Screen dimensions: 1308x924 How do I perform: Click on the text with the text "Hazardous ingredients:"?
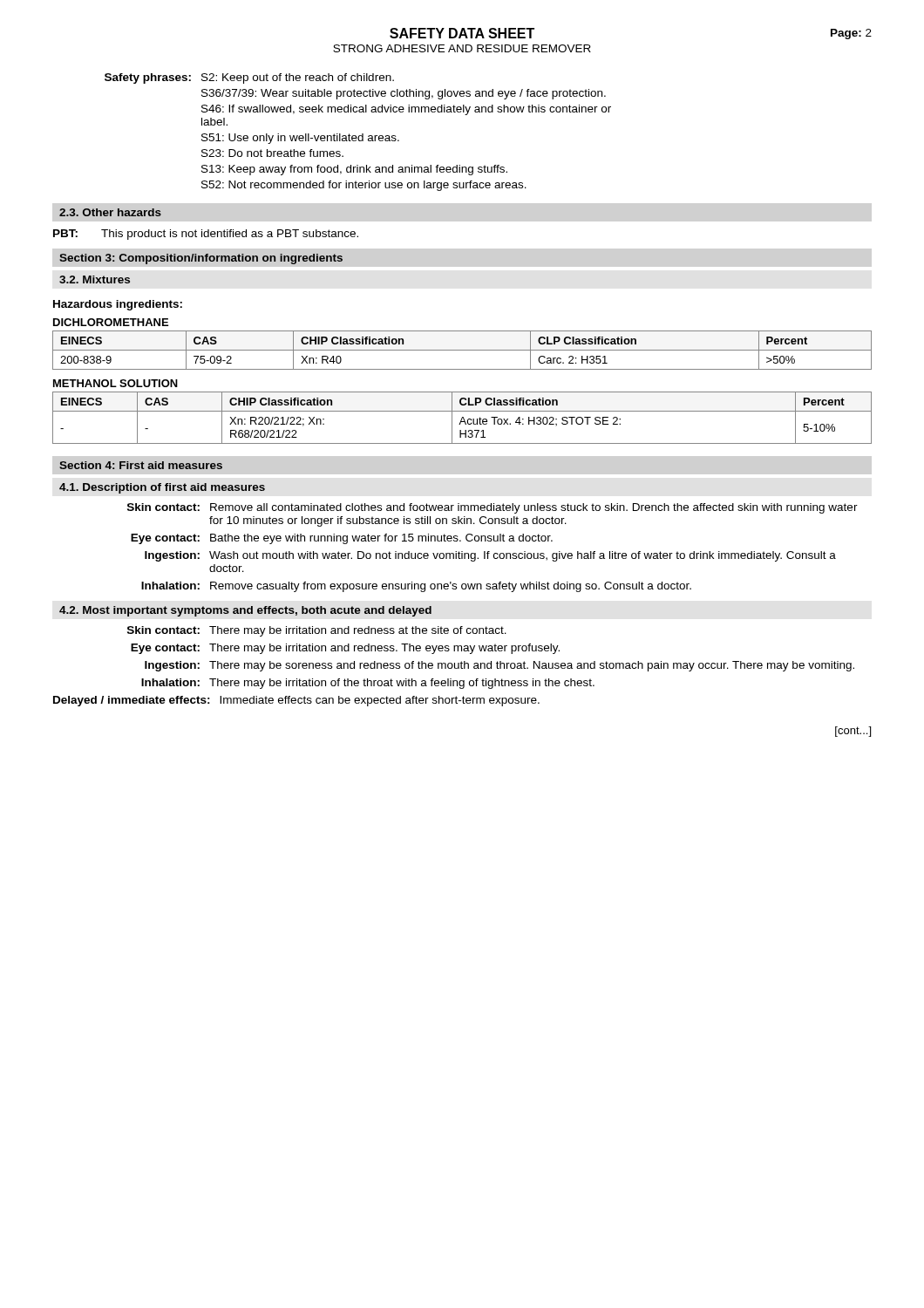click(118, 304)
